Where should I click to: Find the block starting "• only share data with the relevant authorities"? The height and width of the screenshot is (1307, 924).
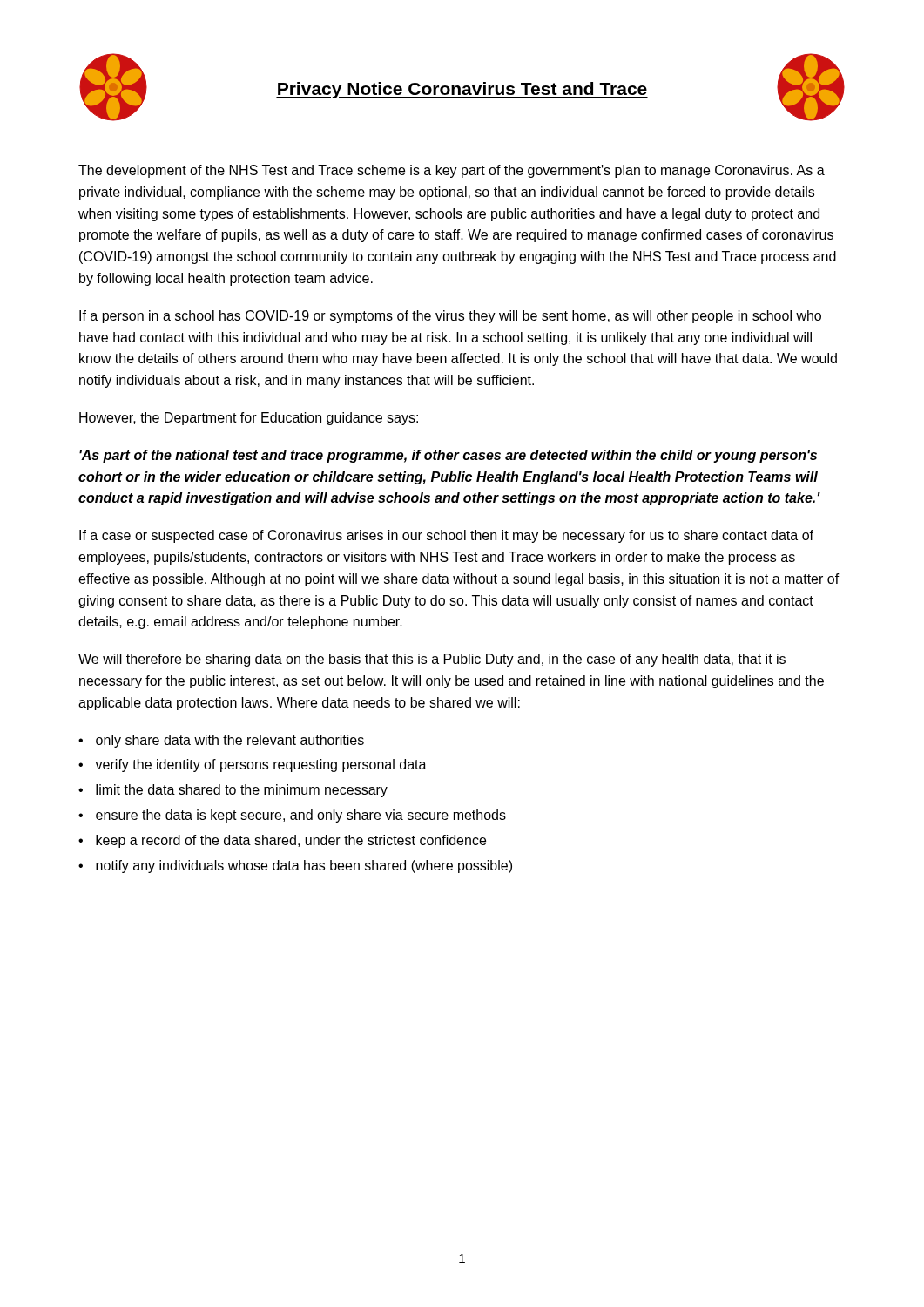(x=221, y=741)
